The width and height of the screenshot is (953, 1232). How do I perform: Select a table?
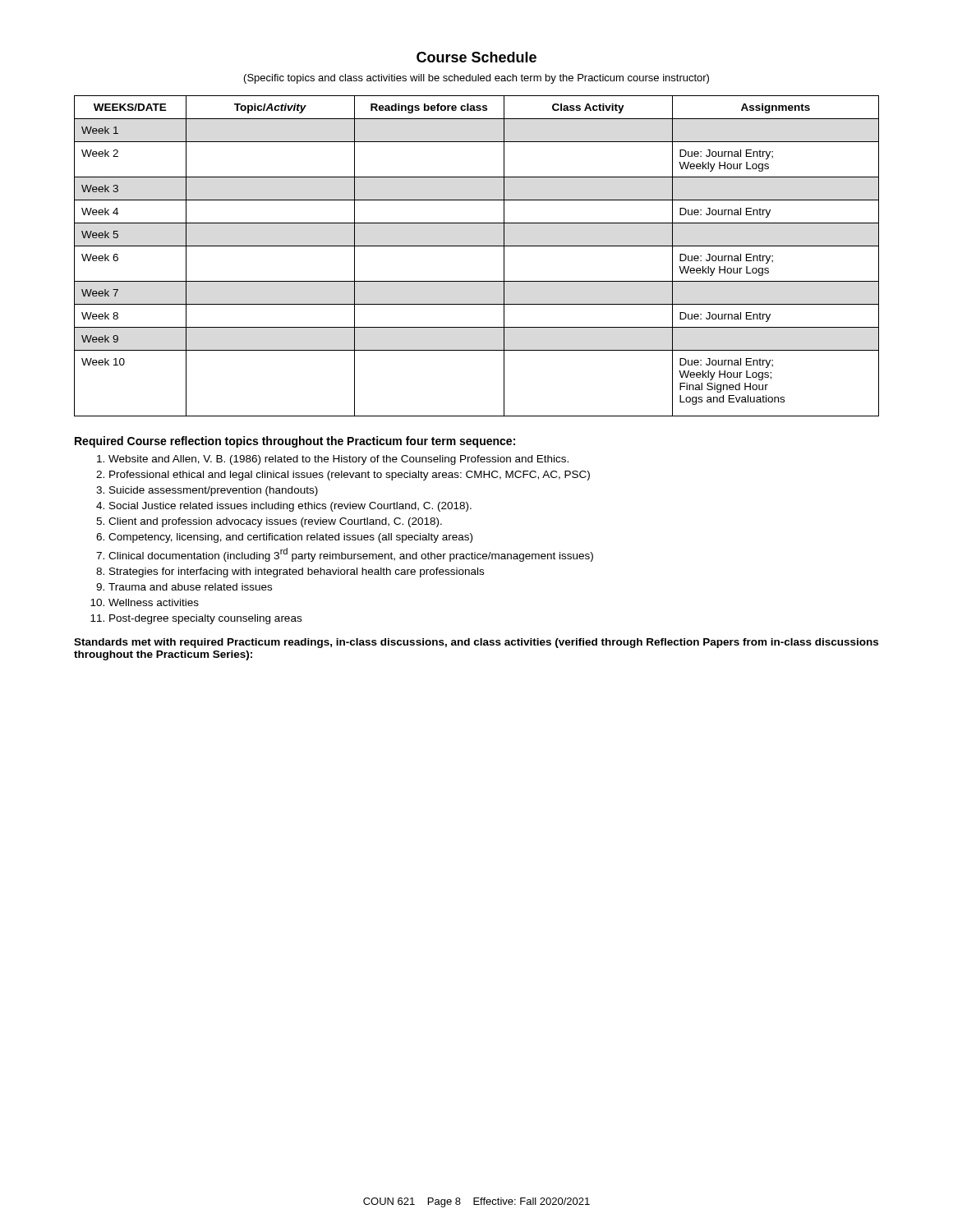pos(476,256)
